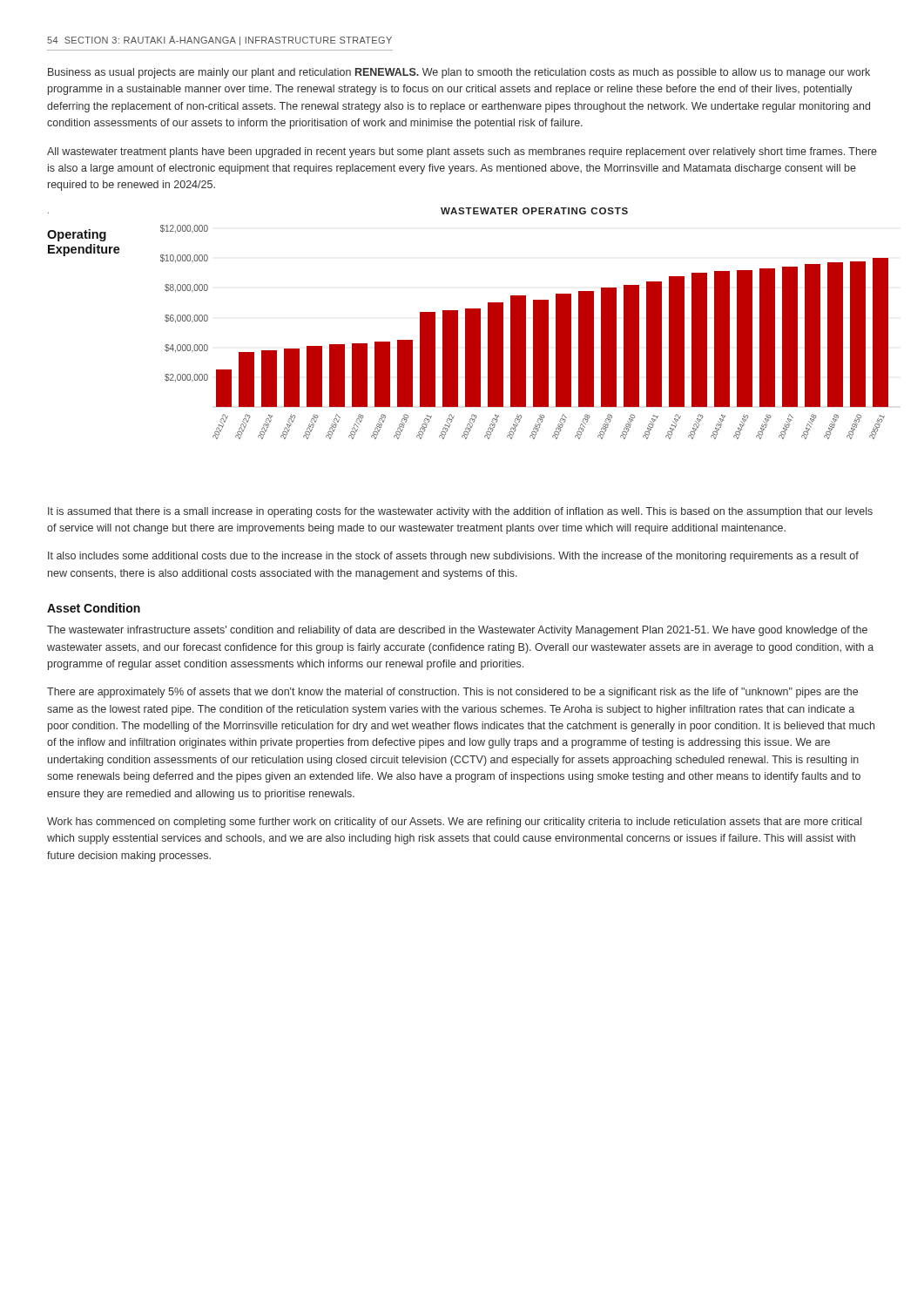Select the text block containing "All wastewater treatment plants have been upgraded in"

(x=462, y=168)
